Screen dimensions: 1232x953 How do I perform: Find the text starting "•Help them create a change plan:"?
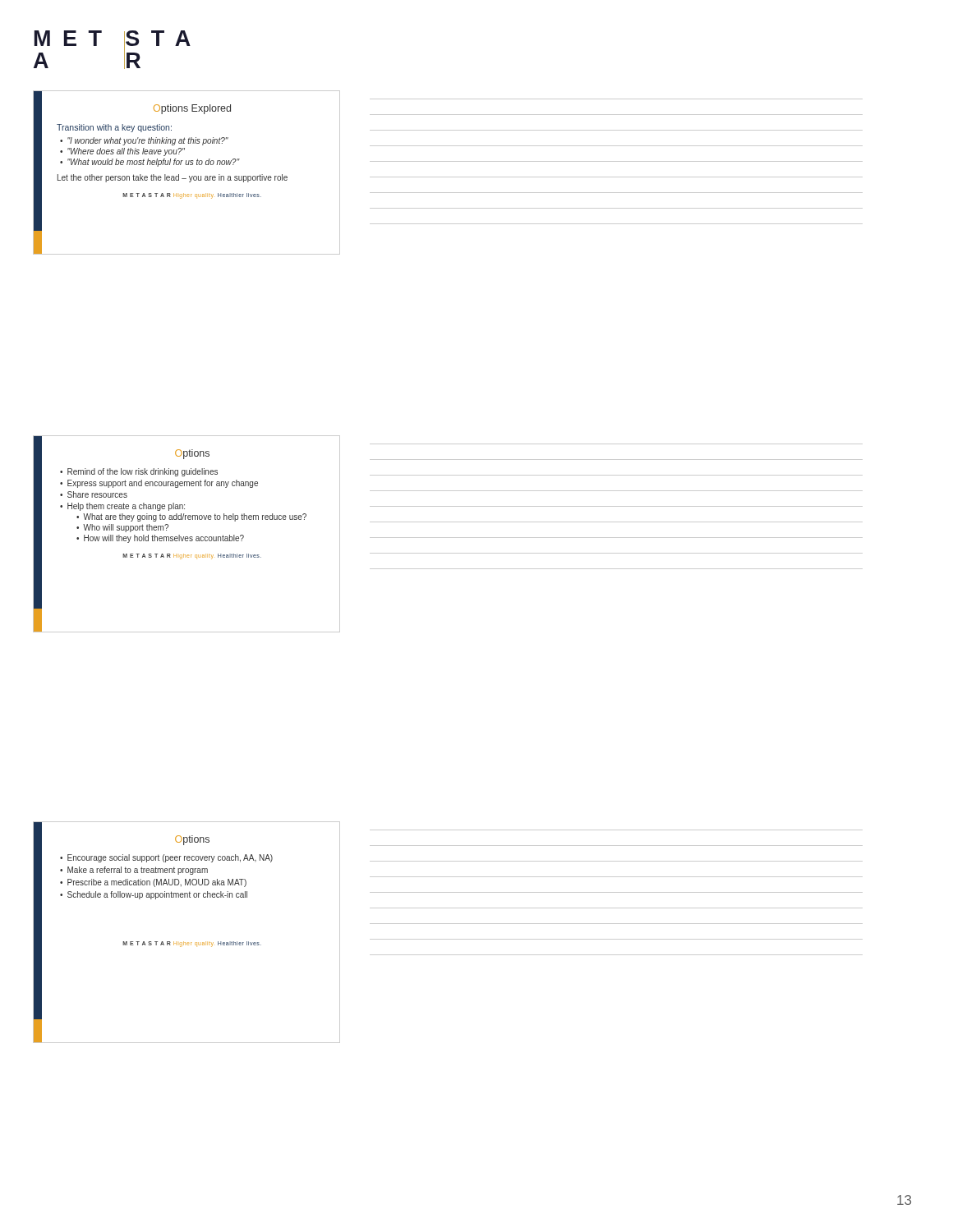pyautogui.click(x=123, y=506)
